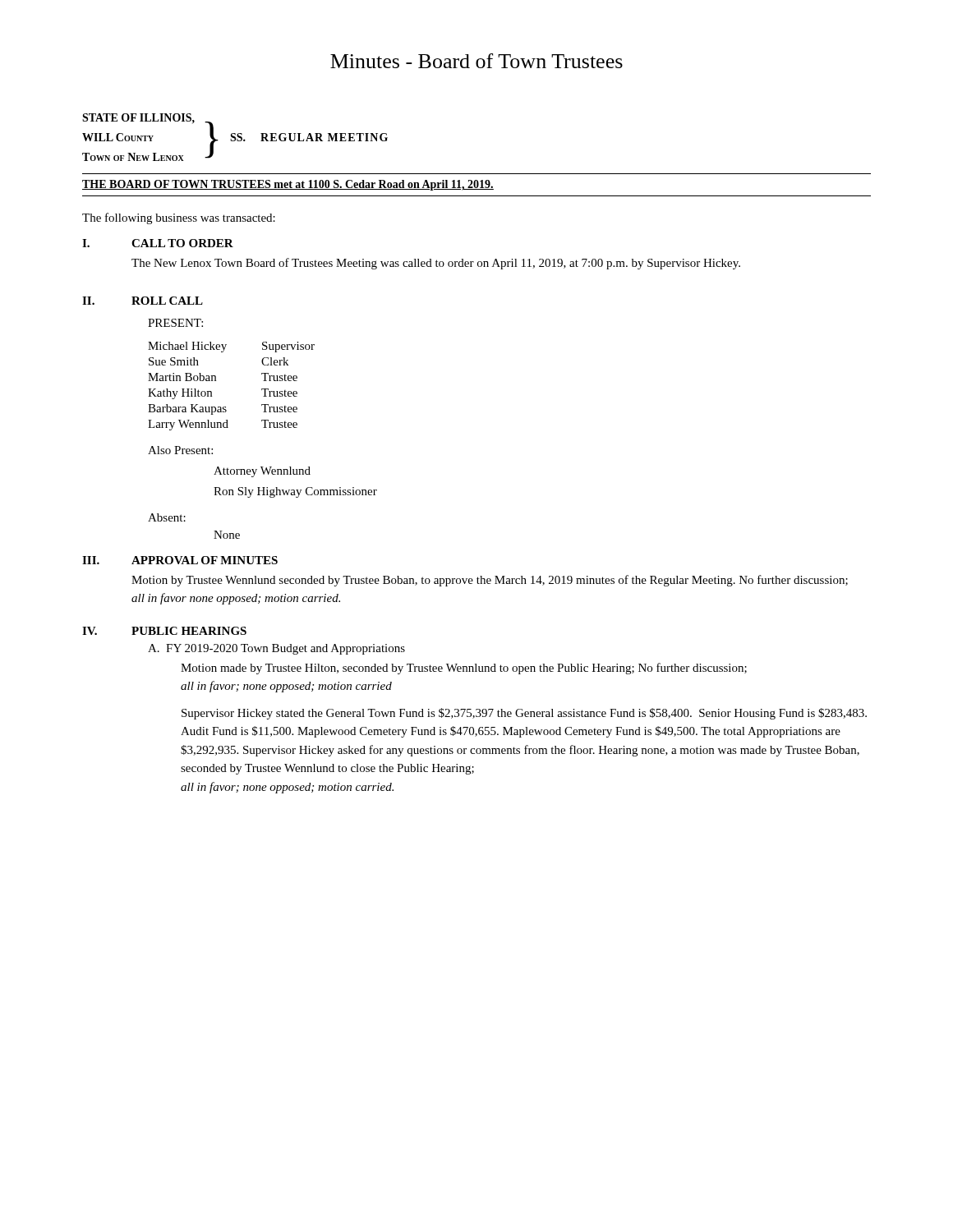Point to "APPROVAL OF MINUTES"
Viewport: 953px width, 1232px height.
205,560
